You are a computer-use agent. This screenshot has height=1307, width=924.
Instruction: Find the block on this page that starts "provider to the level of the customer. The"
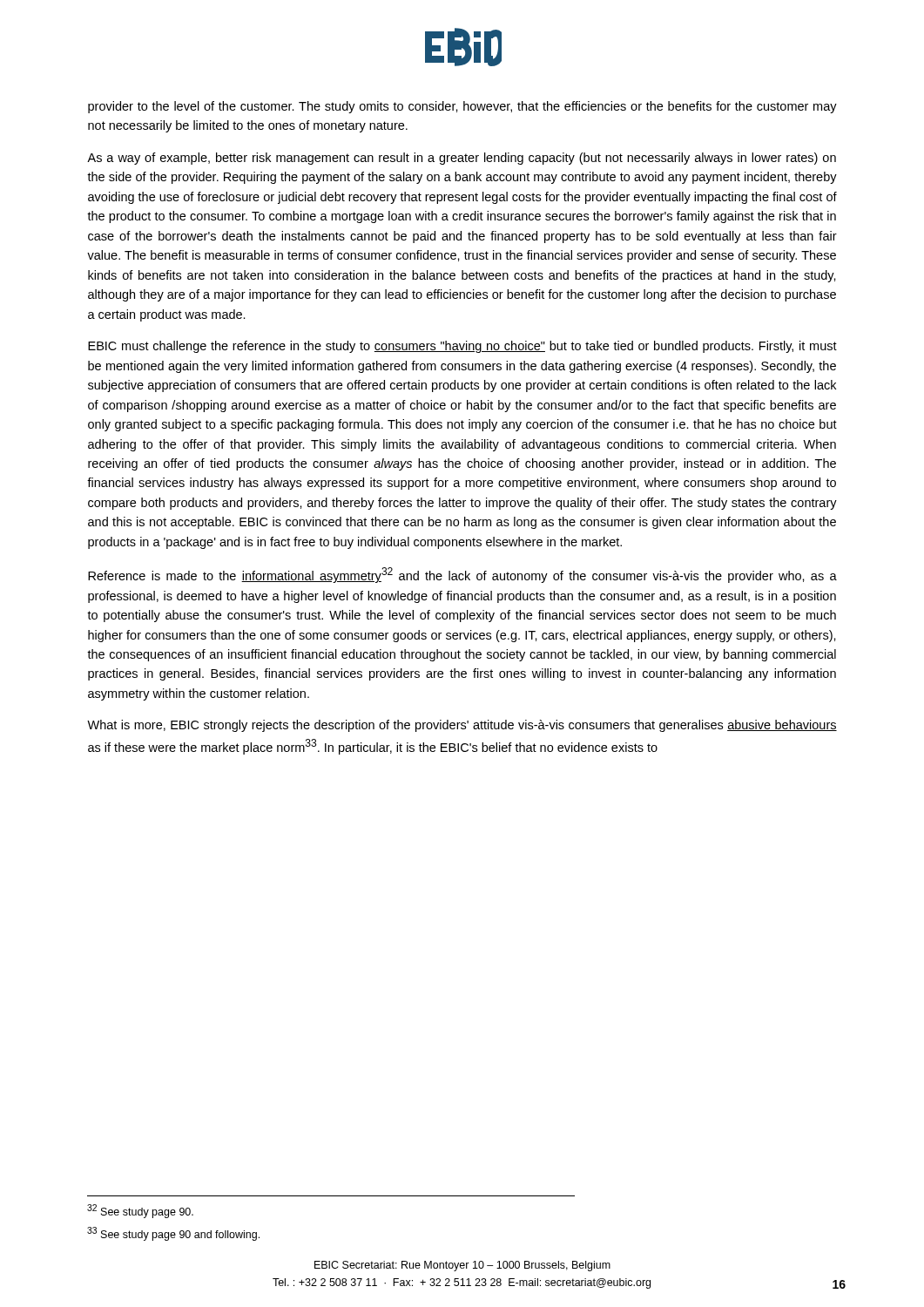pyautogui.click(x=462, y=116)
